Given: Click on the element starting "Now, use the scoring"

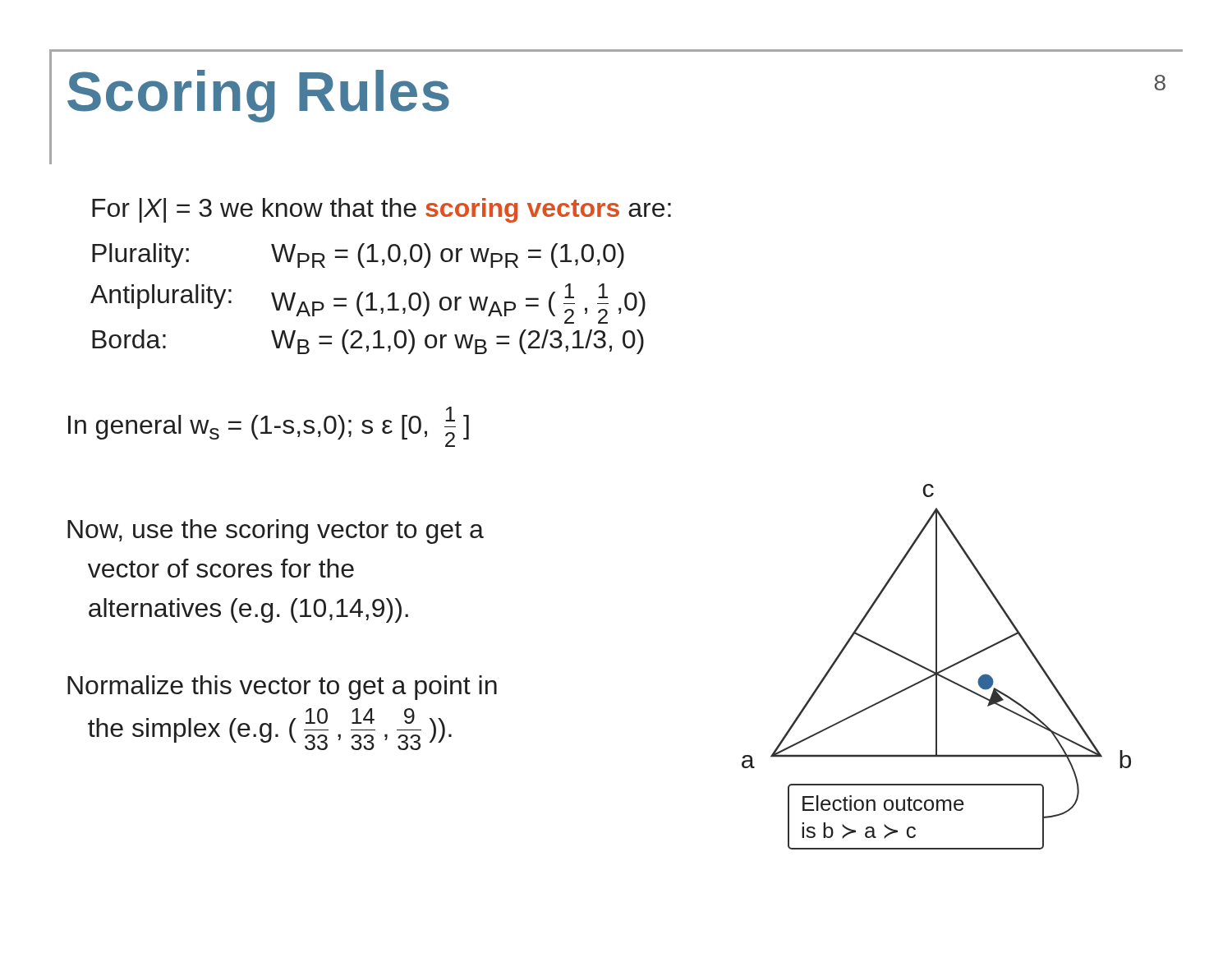Looking at the screenshot, I should tap(275, 569).
